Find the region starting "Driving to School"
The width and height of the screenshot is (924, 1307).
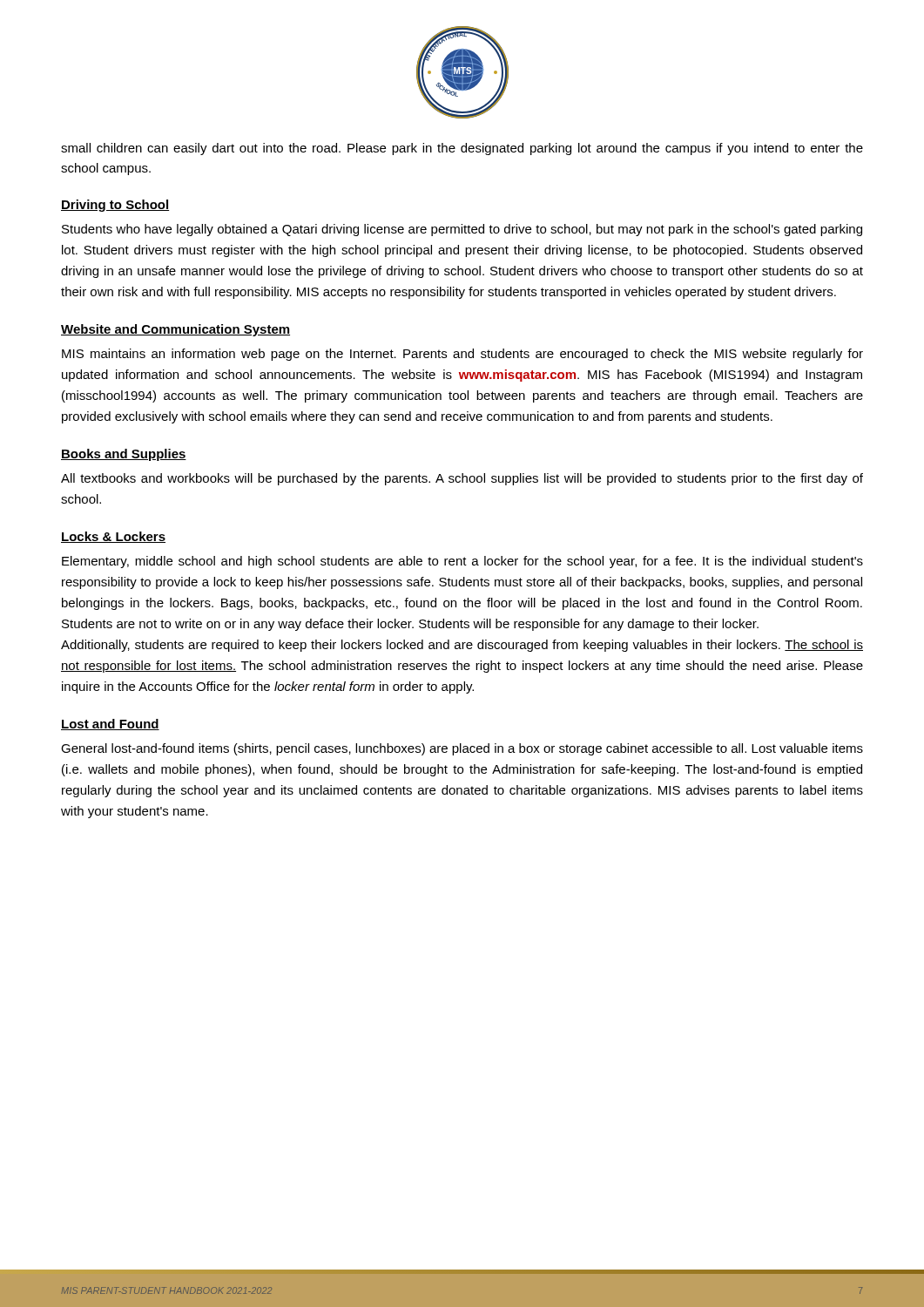tap(115, 204)
